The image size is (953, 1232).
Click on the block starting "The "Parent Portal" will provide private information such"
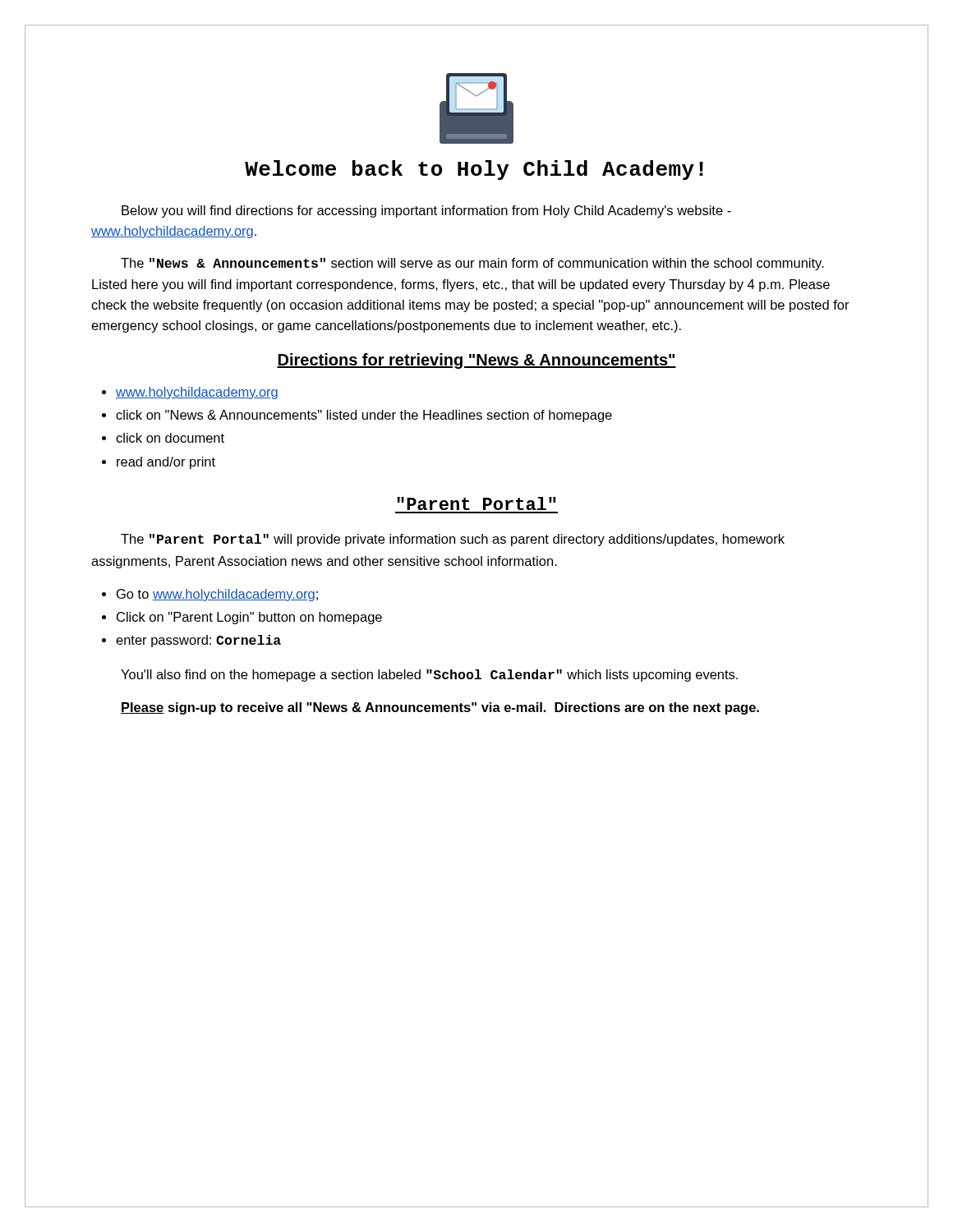point(438,550)
